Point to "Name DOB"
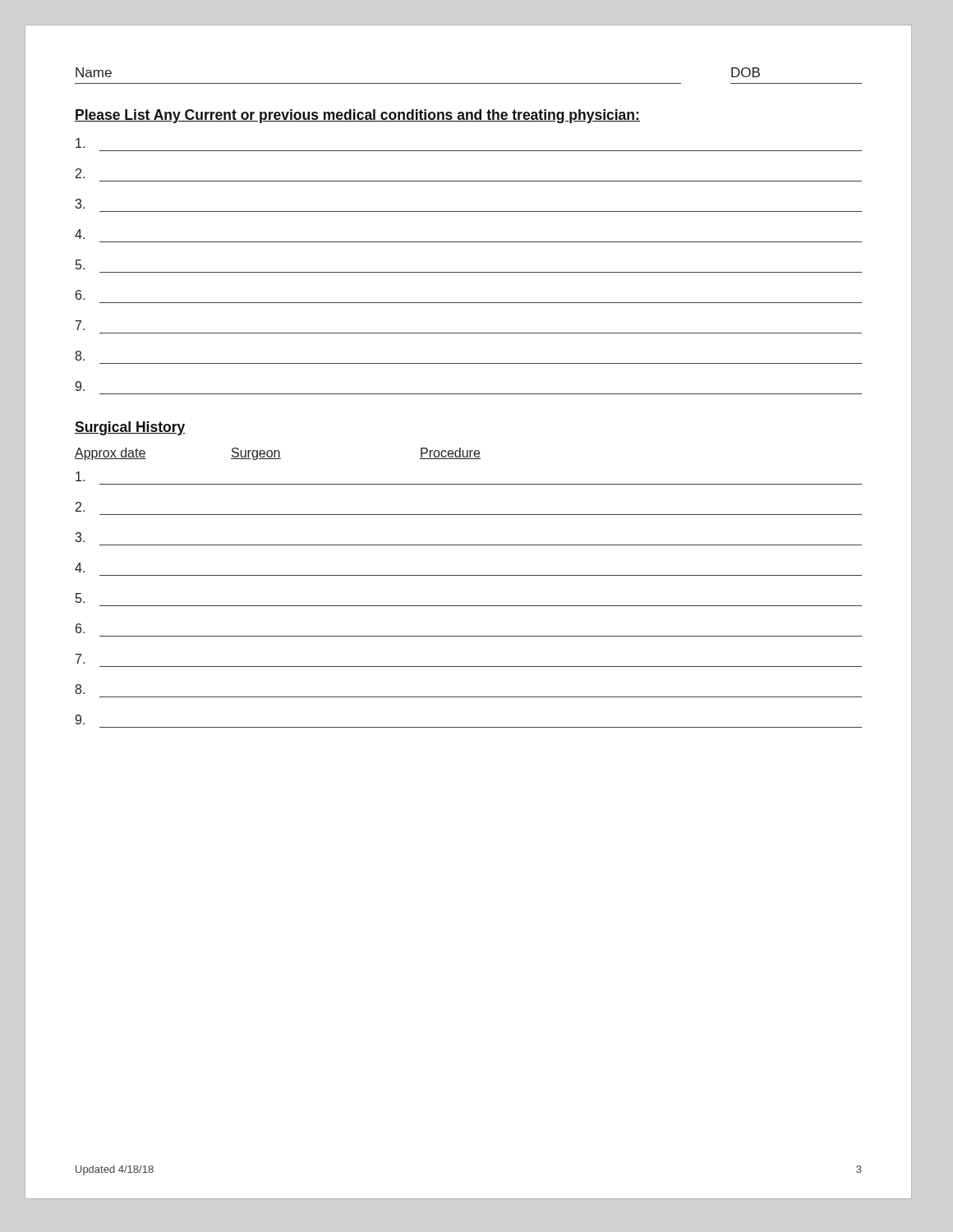 468,74
